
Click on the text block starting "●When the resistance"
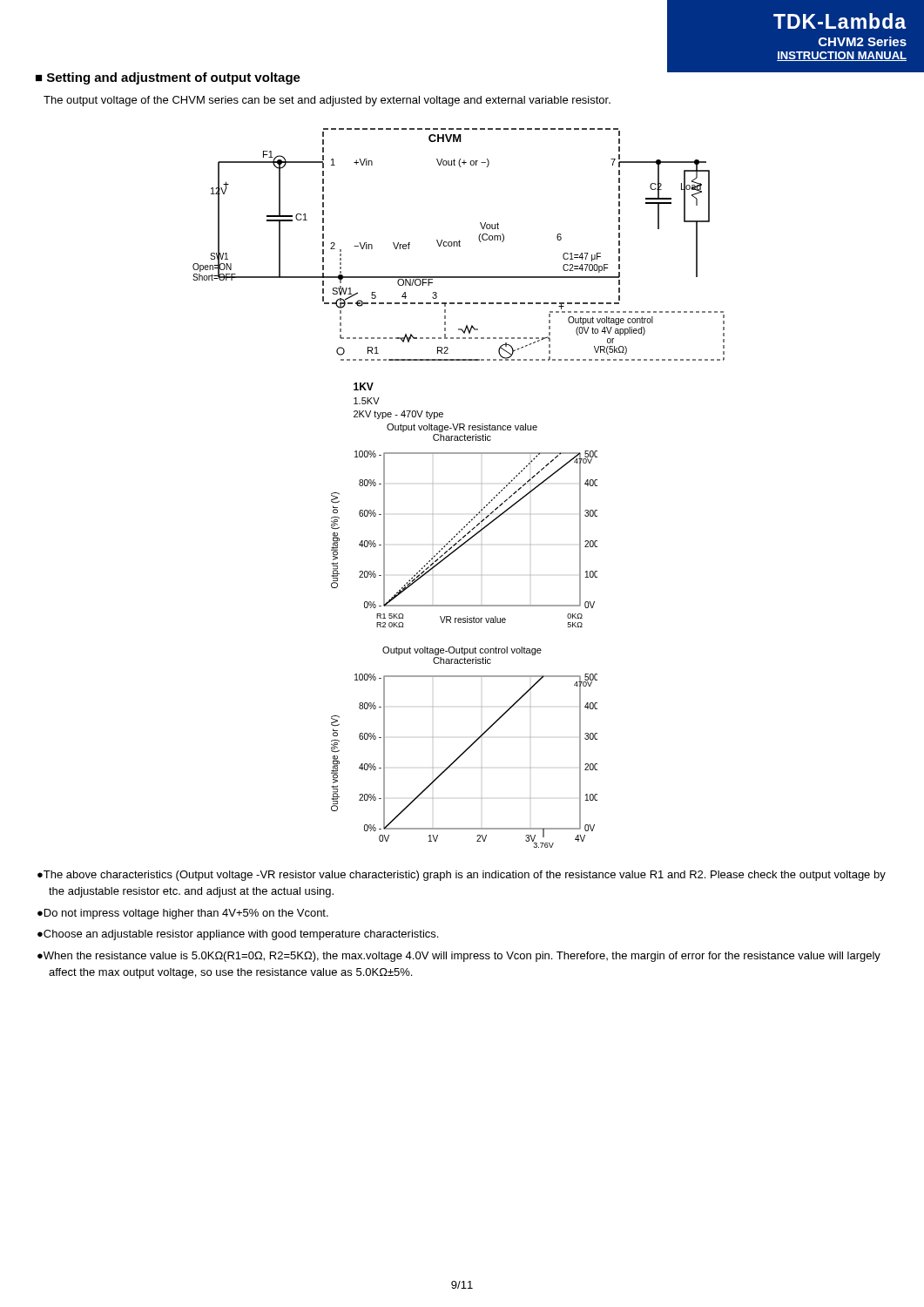[458, 964]
